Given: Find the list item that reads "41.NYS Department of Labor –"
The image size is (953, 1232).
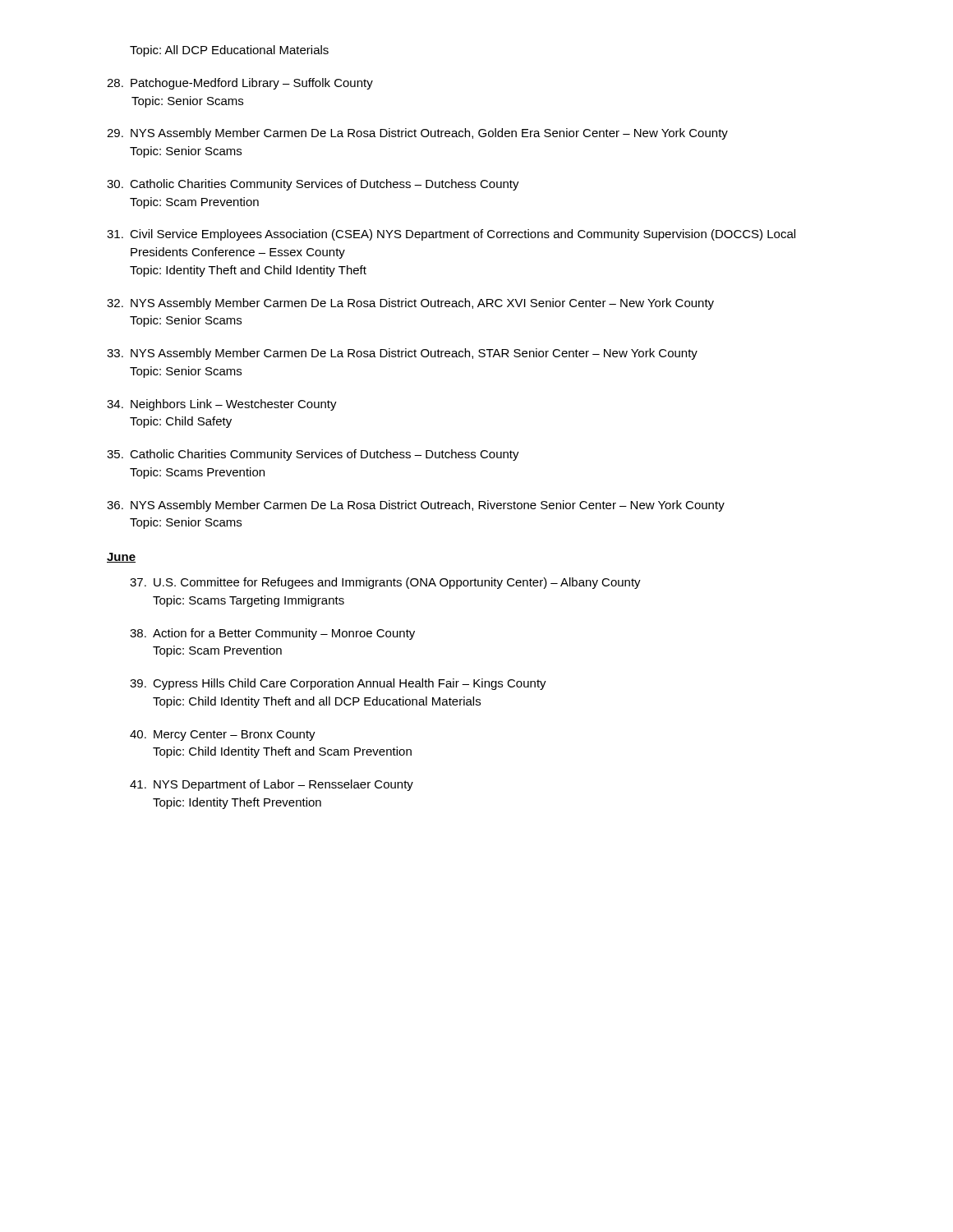Looking at the screenshot, I should [x=272, y=785].
